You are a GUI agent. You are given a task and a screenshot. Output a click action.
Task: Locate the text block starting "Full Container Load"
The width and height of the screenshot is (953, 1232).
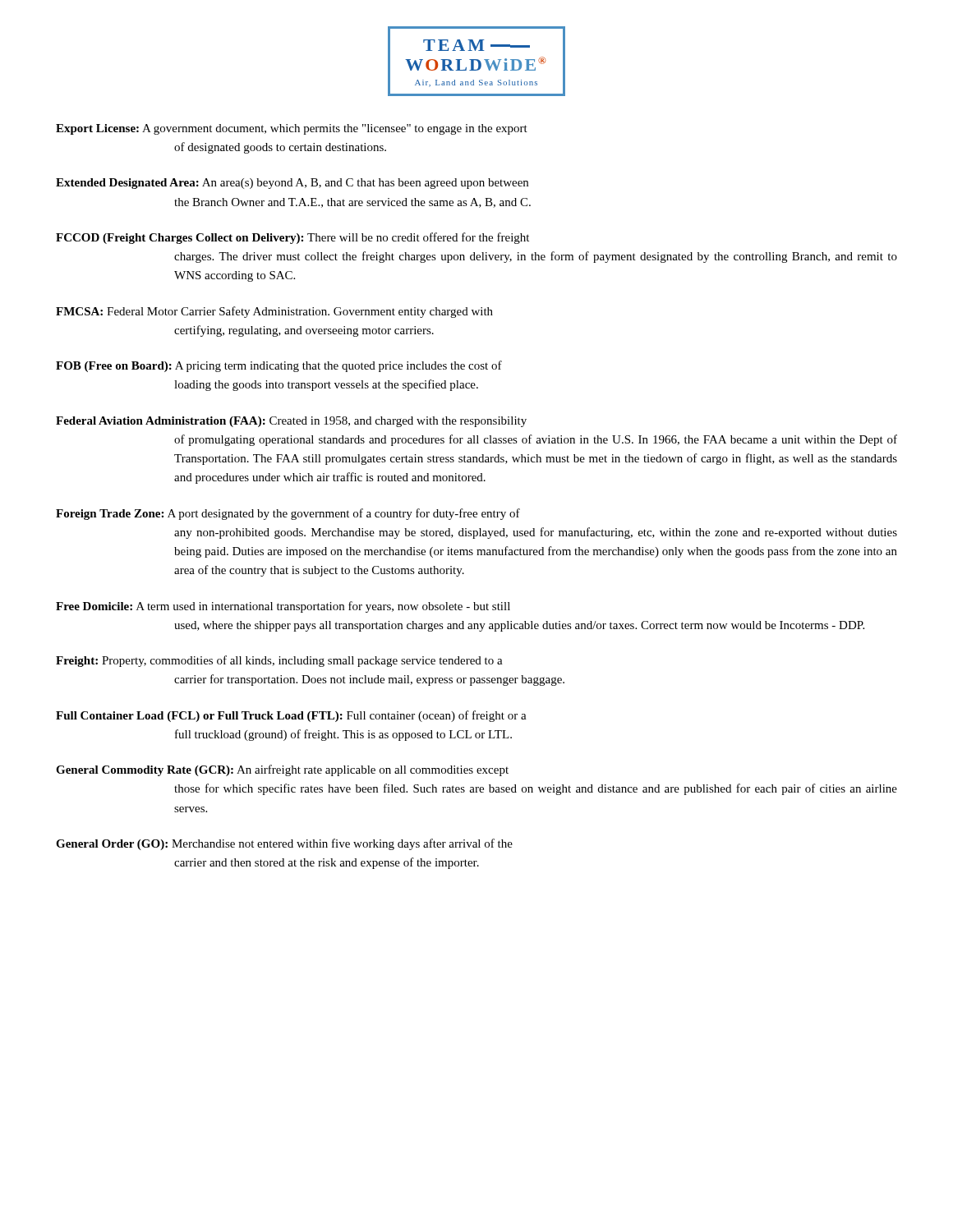click(x=476, y=726)
